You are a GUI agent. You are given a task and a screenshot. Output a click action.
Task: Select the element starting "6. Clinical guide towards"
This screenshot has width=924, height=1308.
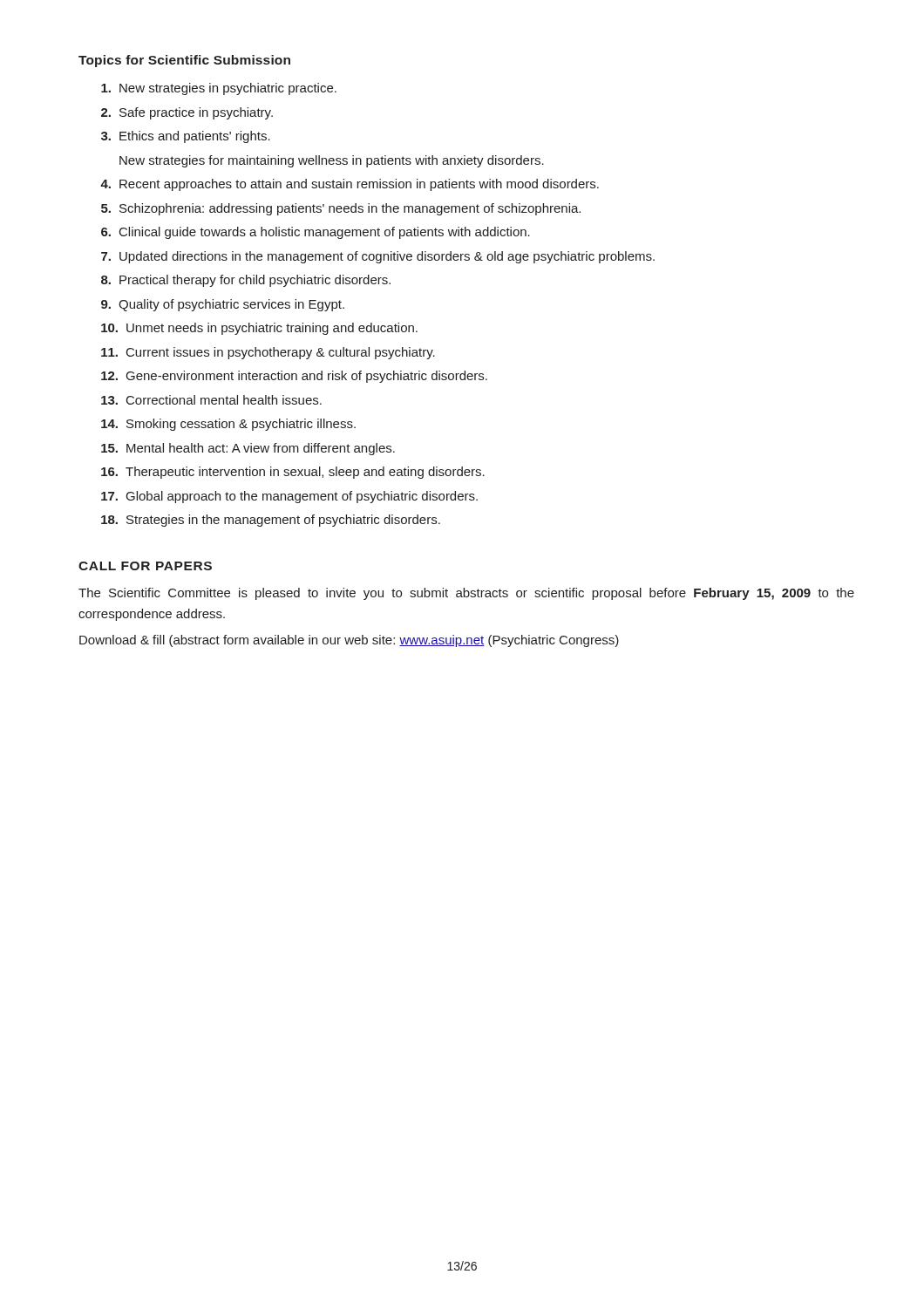[466, 232]
